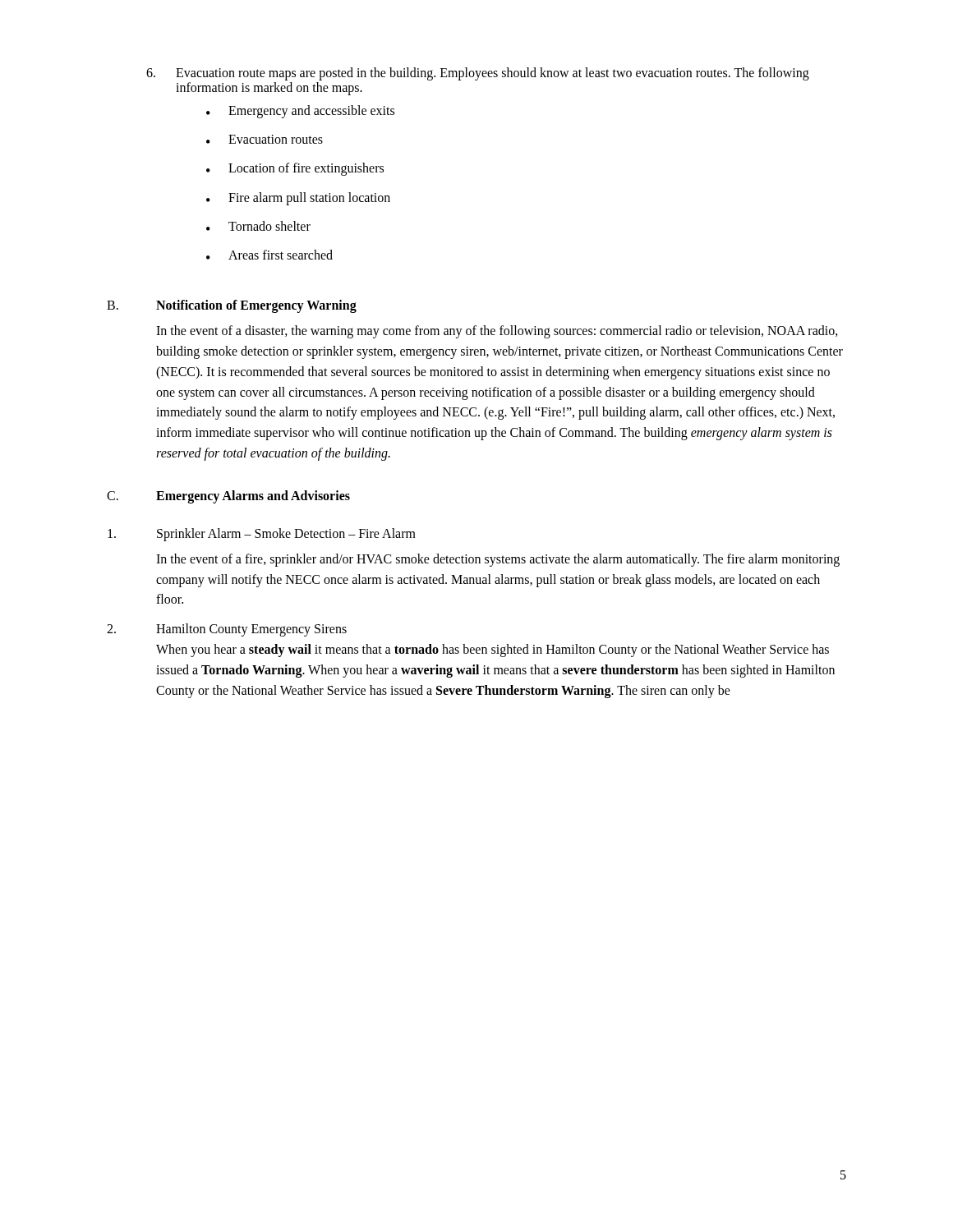This screenshot has width=953, height=1232.
Task: Locate the list item containing "• Evacuation routes"
Action: click(264, 143)
